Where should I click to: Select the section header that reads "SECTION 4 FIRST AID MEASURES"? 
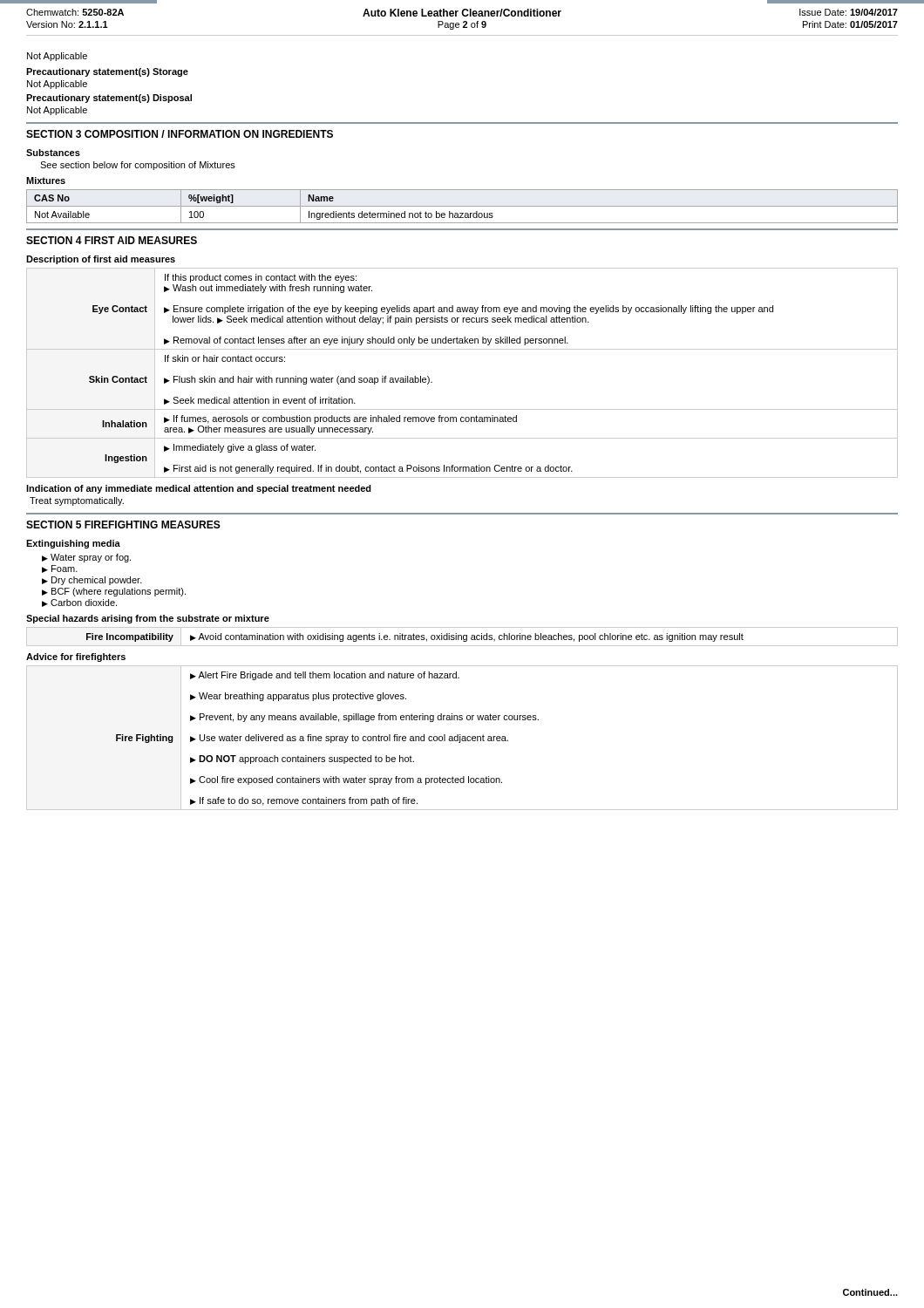(x=112, y=241)
